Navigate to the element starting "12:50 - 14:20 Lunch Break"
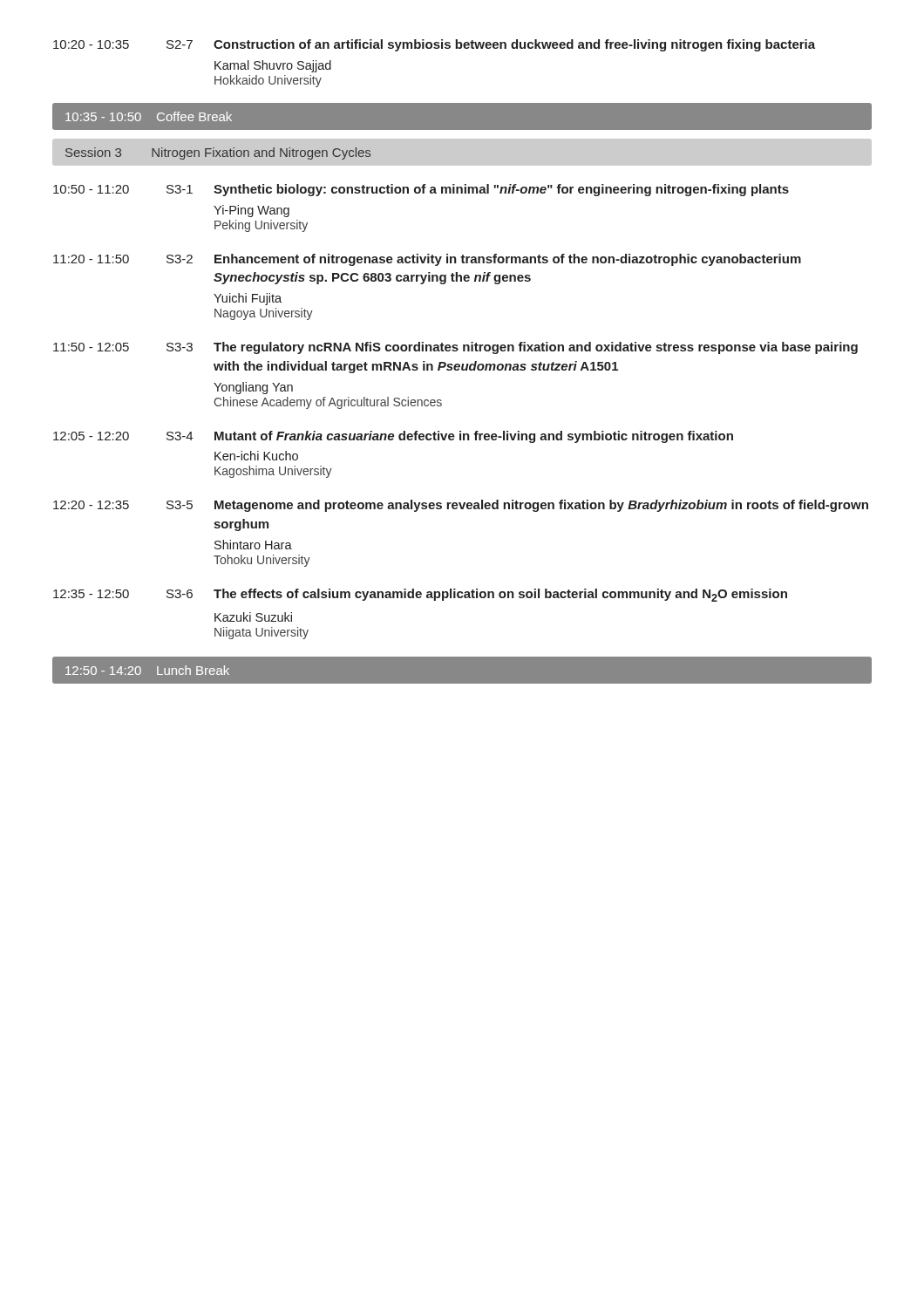Viewport: 924px width, 1308px height. (462, 670)
